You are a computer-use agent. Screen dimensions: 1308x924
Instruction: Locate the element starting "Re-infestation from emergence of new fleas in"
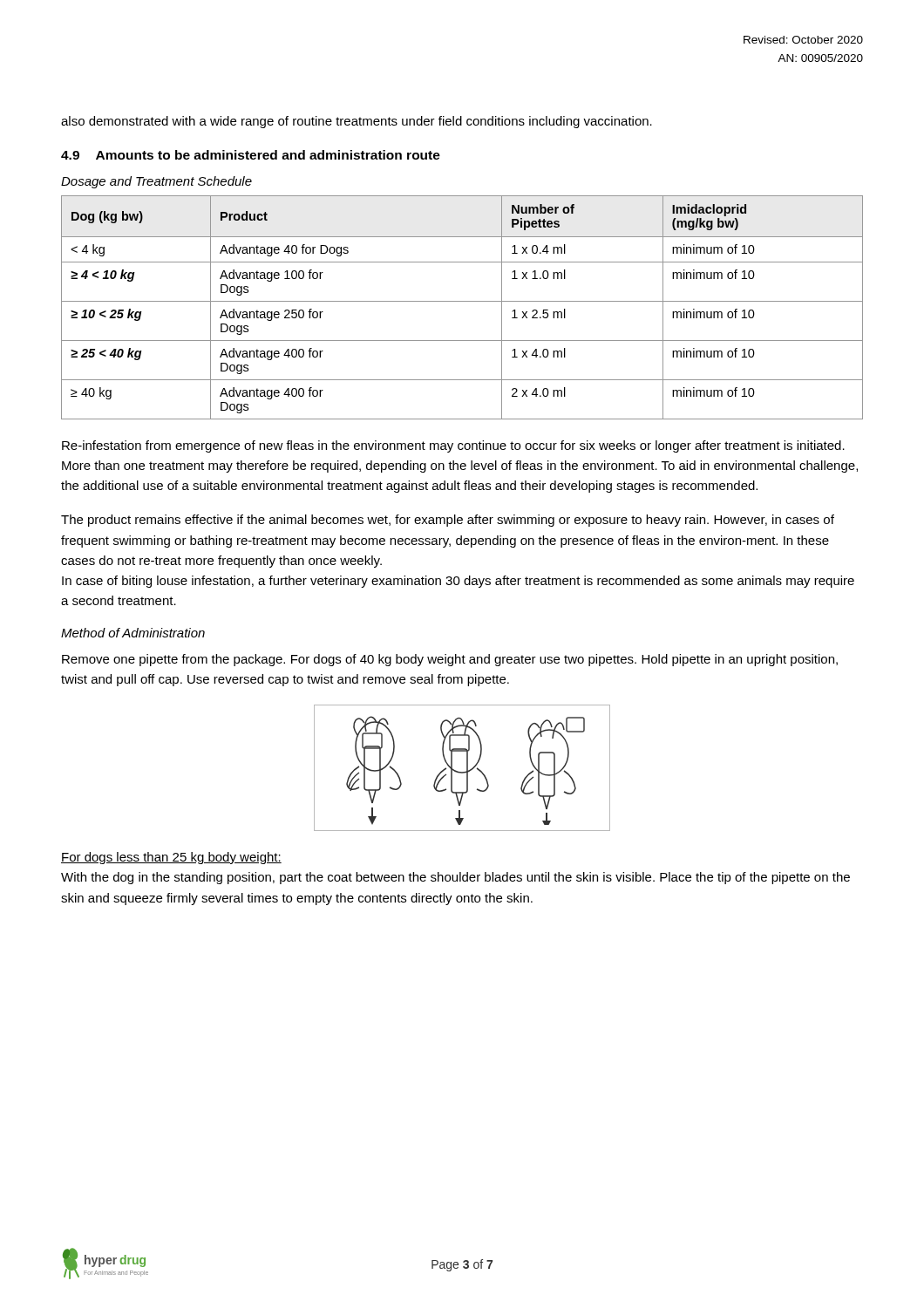pyautogui.click(x=460, y=465)
